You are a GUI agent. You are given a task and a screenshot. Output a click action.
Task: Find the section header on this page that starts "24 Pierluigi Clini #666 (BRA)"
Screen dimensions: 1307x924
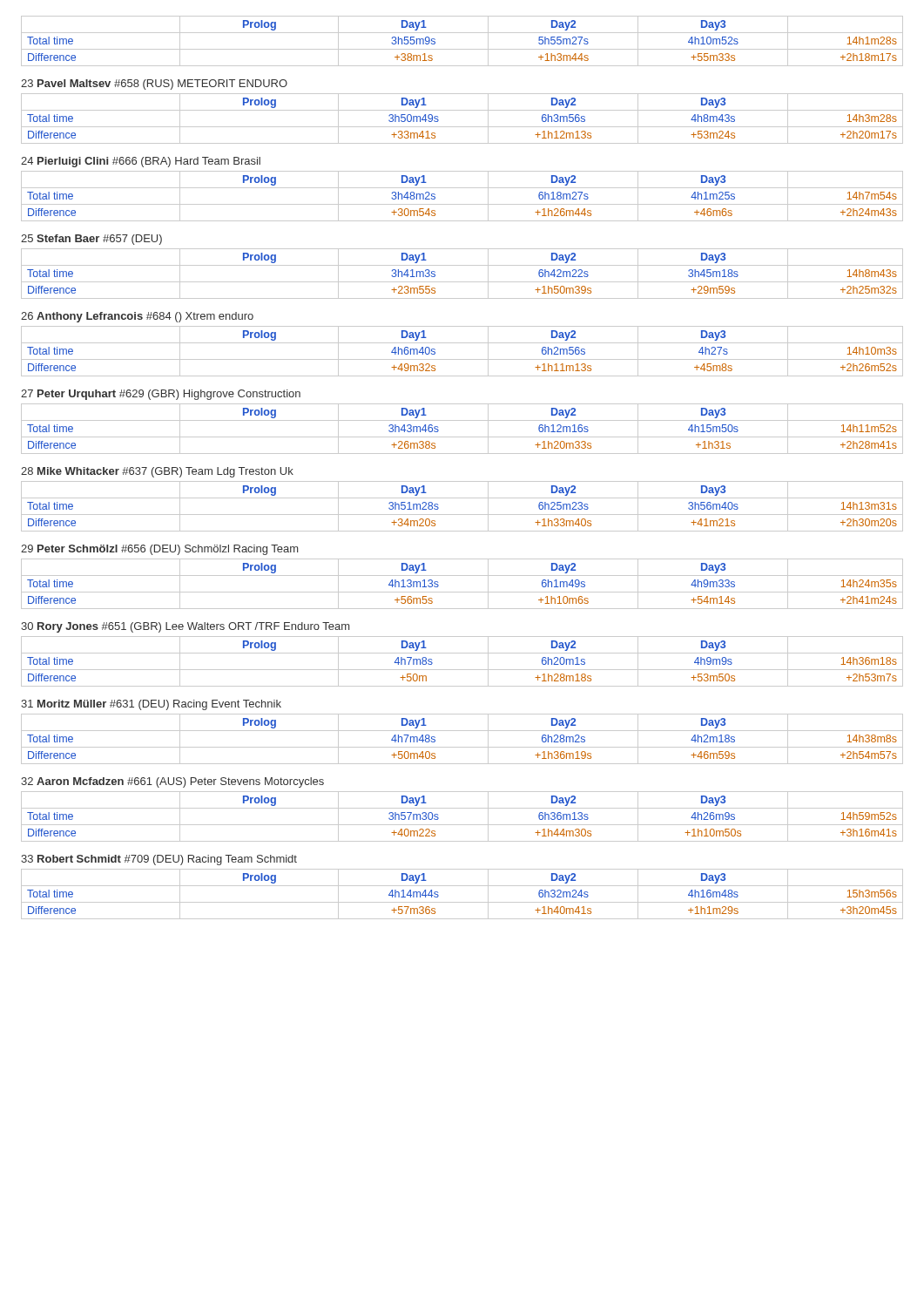click(141, 161)
